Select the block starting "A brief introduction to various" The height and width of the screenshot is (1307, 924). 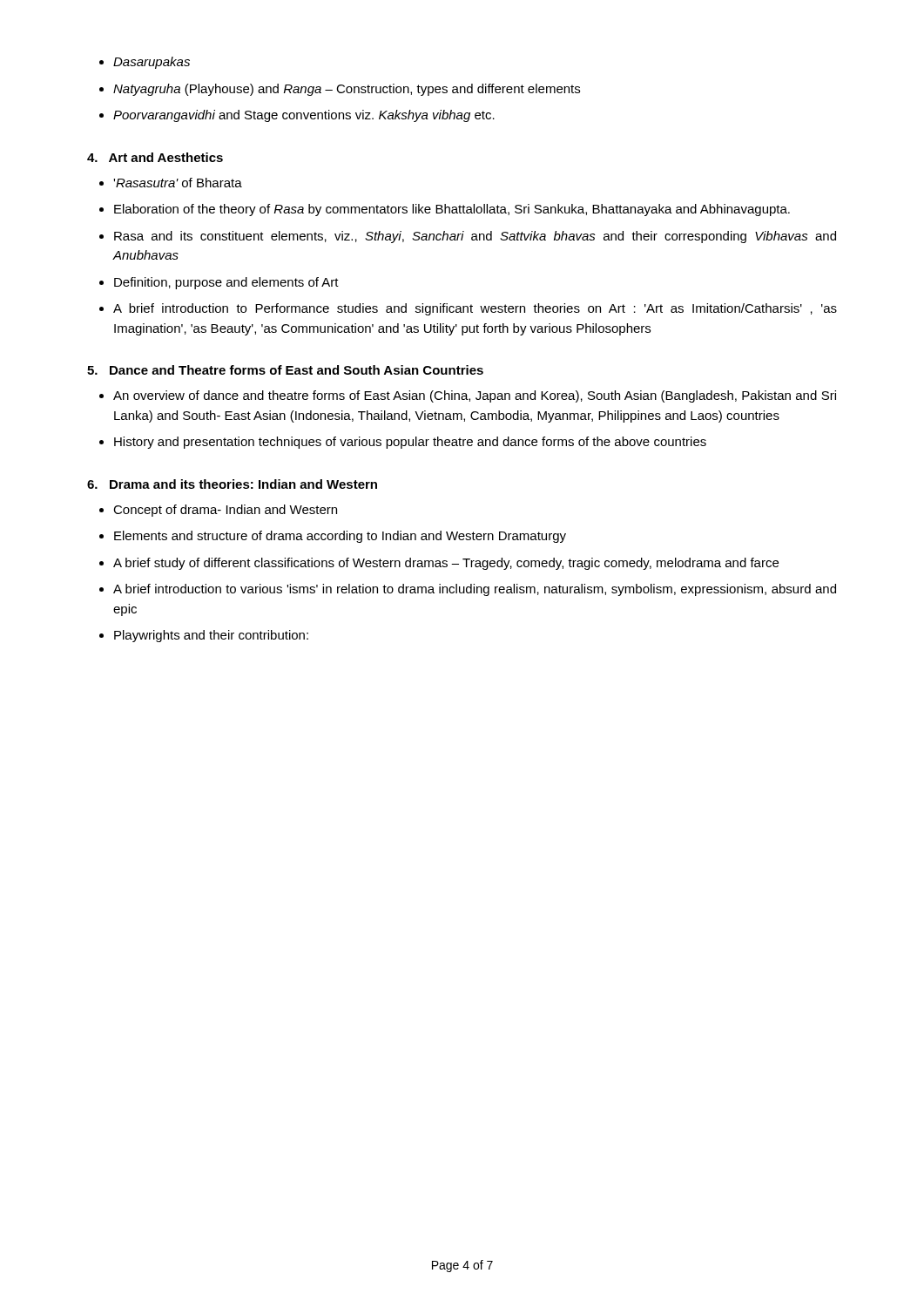tap(475, 598)
